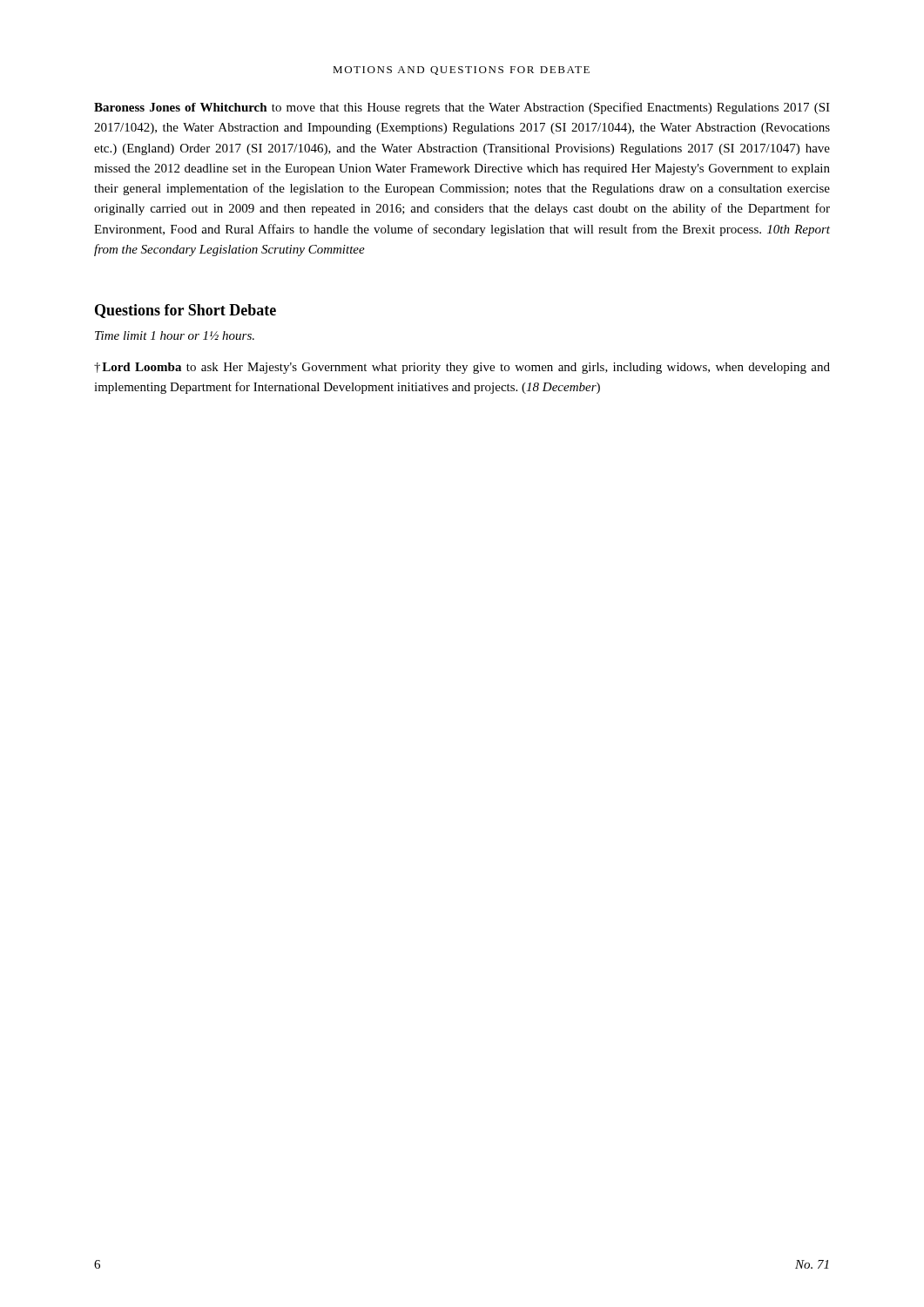Navigate to the passage starting "Questions for Short Debate"
This screenshot has height=1307, width=924.
185,310
